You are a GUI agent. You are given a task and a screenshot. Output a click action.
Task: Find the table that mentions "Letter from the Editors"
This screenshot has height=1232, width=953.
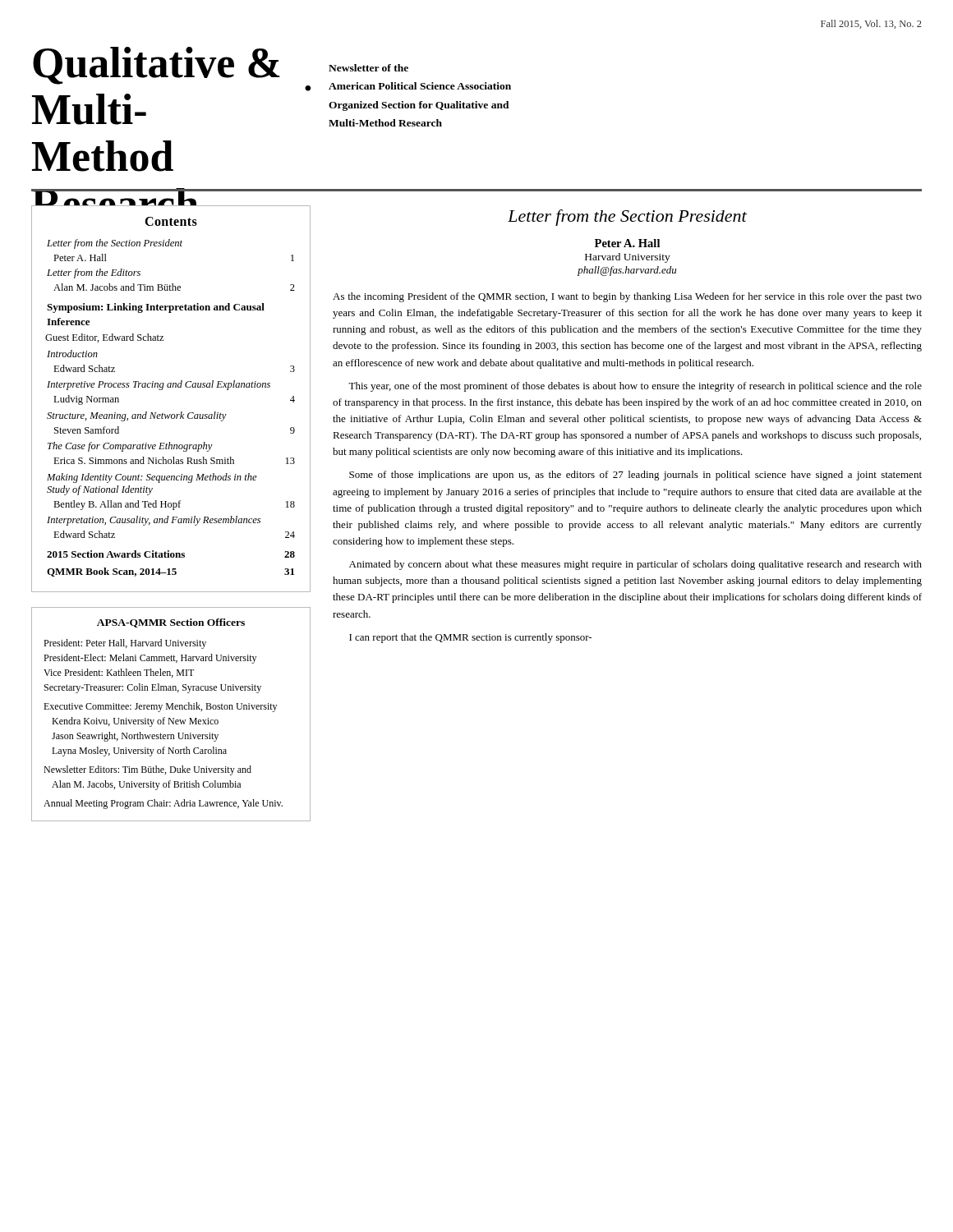[171, 408]
